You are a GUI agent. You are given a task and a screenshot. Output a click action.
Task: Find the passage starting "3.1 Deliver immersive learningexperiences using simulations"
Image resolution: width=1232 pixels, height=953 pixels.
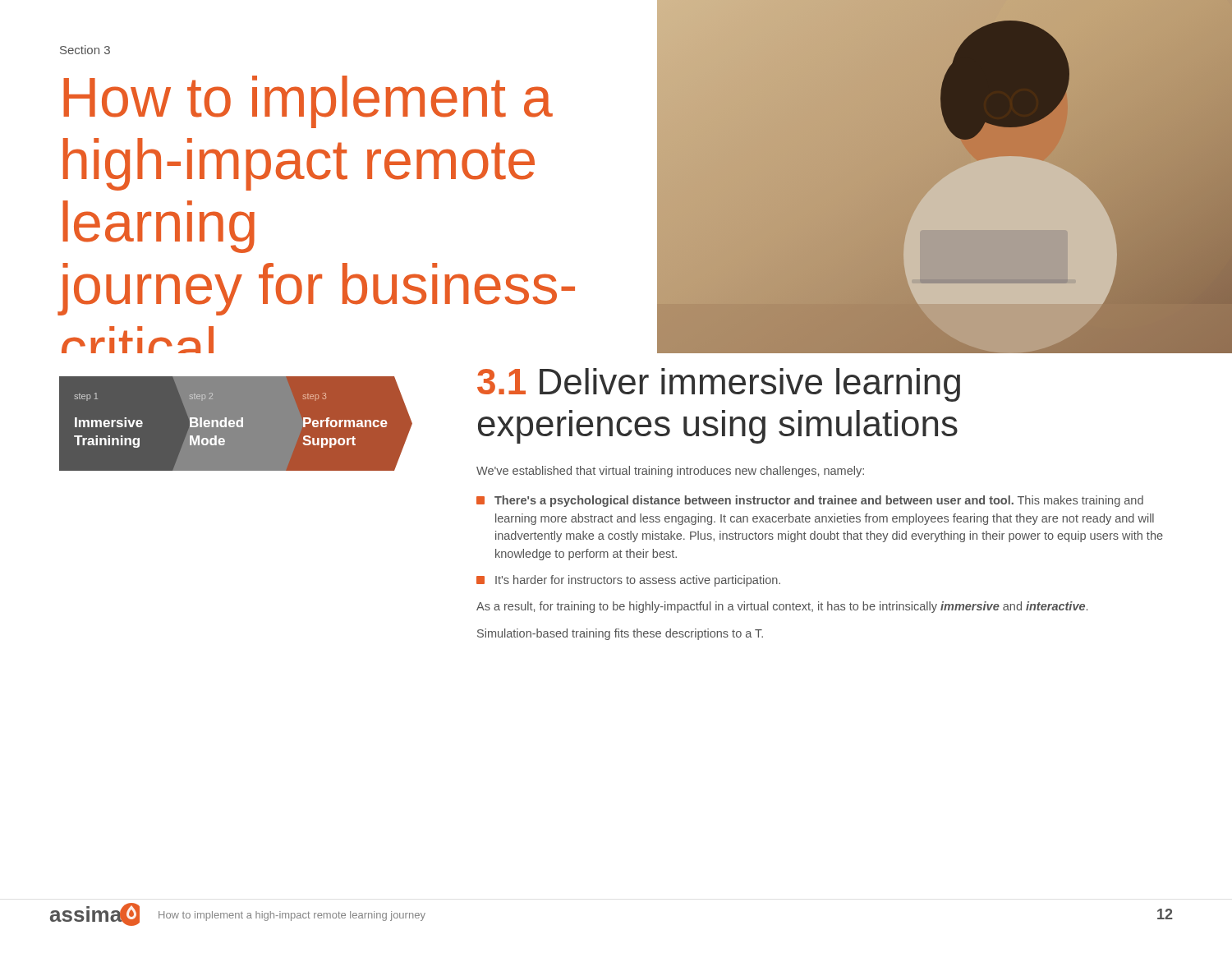click(719, 402)
